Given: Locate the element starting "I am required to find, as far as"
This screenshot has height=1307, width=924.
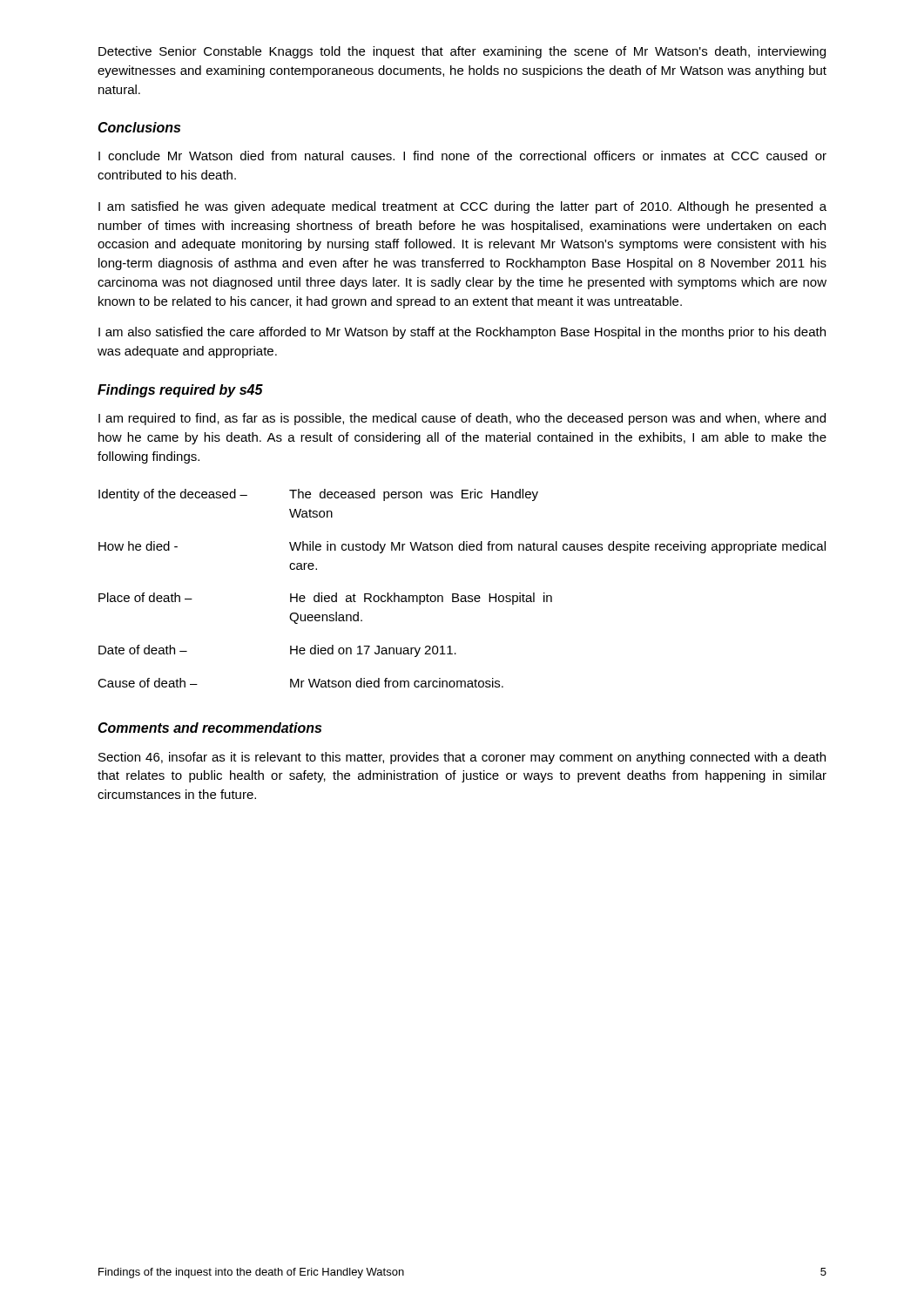Looking at the screenshot, I should coord(462,437).
